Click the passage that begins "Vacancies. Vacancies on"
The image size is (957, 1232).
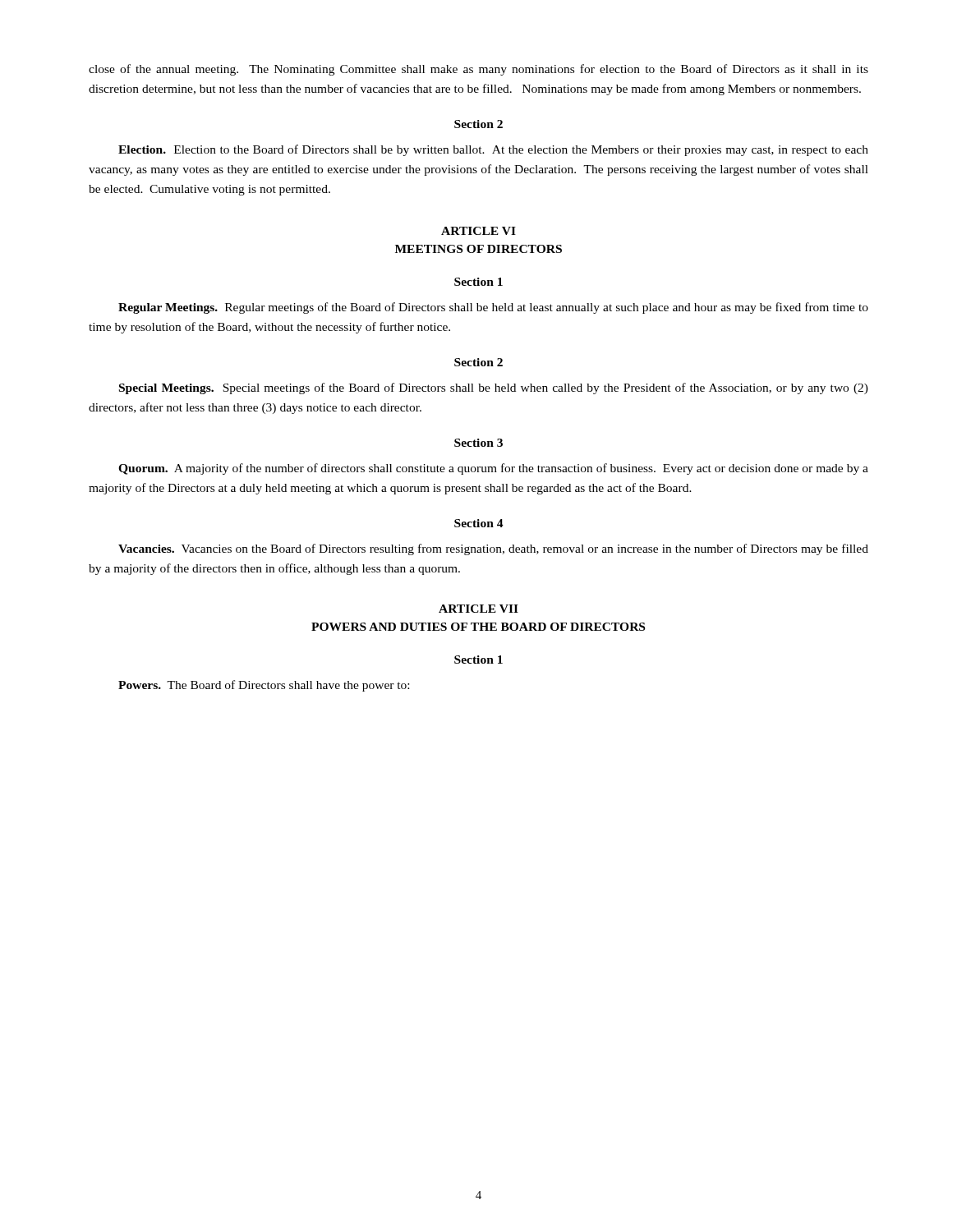478,558
